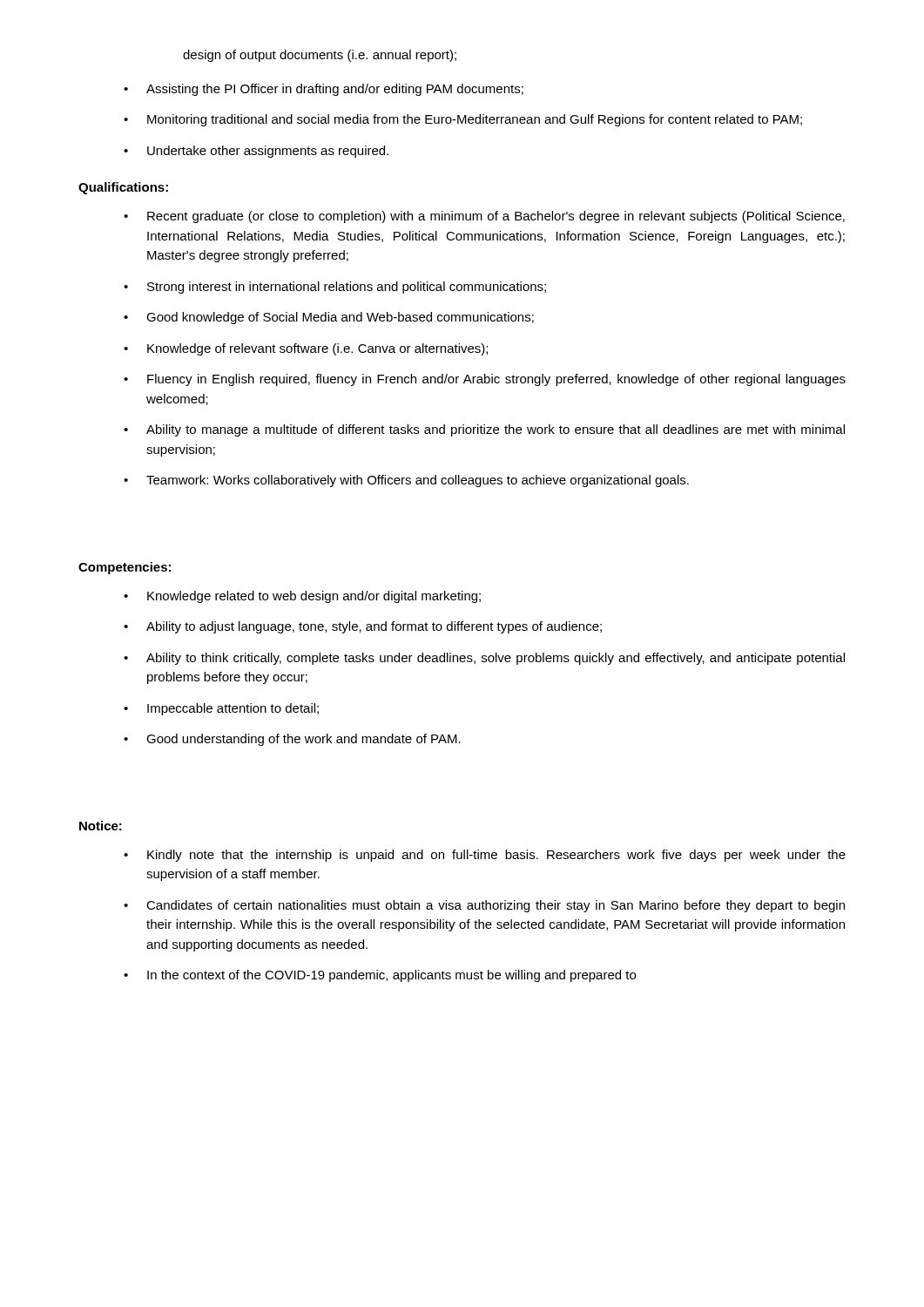The height and width of the screenshot is (1307, 924).
Task: Select the text starting "Recent graduate (or close to completion)"
Action: pyautogui.click(x=496, y=235)
